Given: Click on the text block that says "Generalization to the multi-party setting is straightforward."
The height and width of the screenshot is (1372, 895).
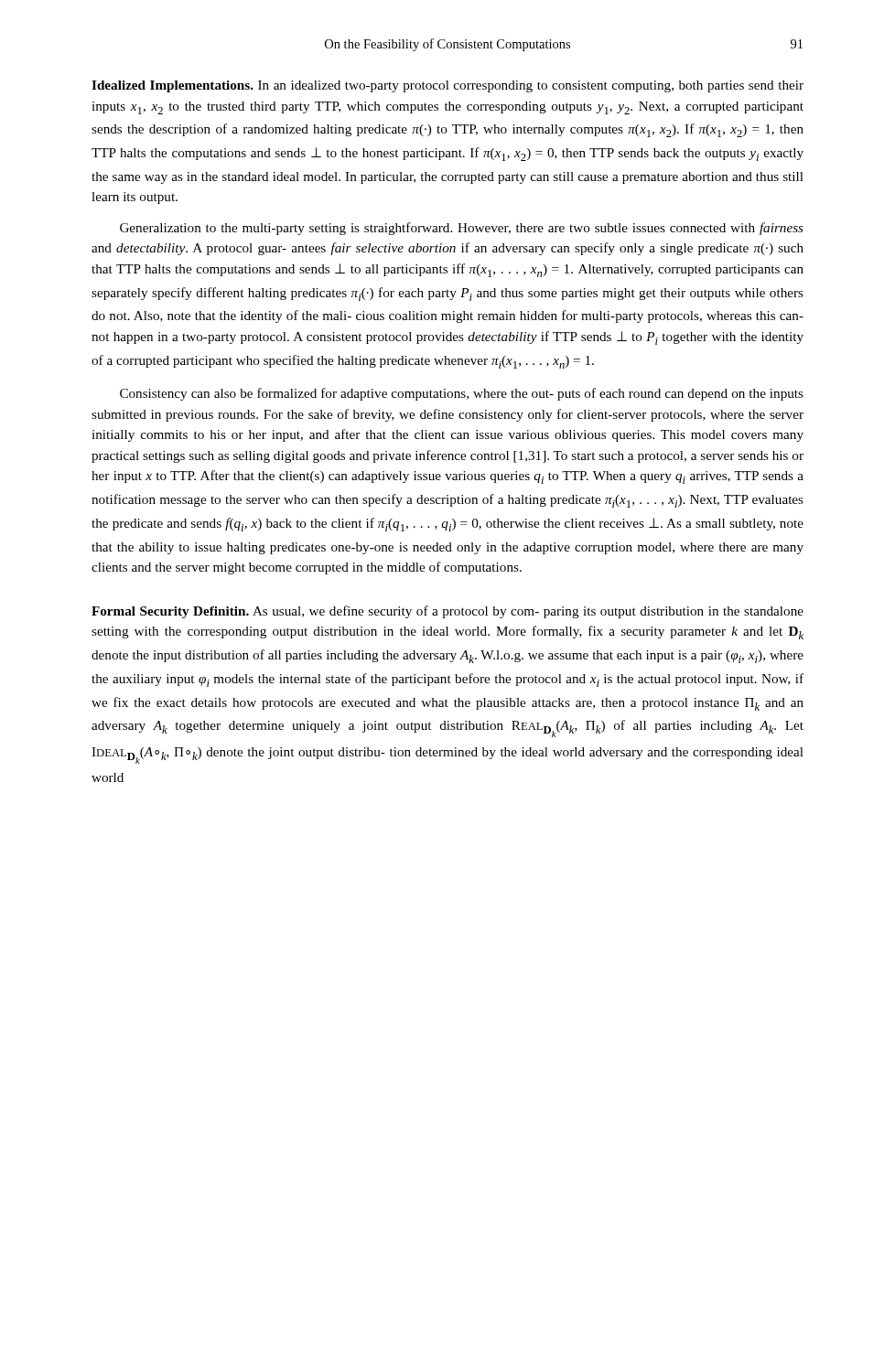Looking at the screenshot, I should click(x=448, y=296).
